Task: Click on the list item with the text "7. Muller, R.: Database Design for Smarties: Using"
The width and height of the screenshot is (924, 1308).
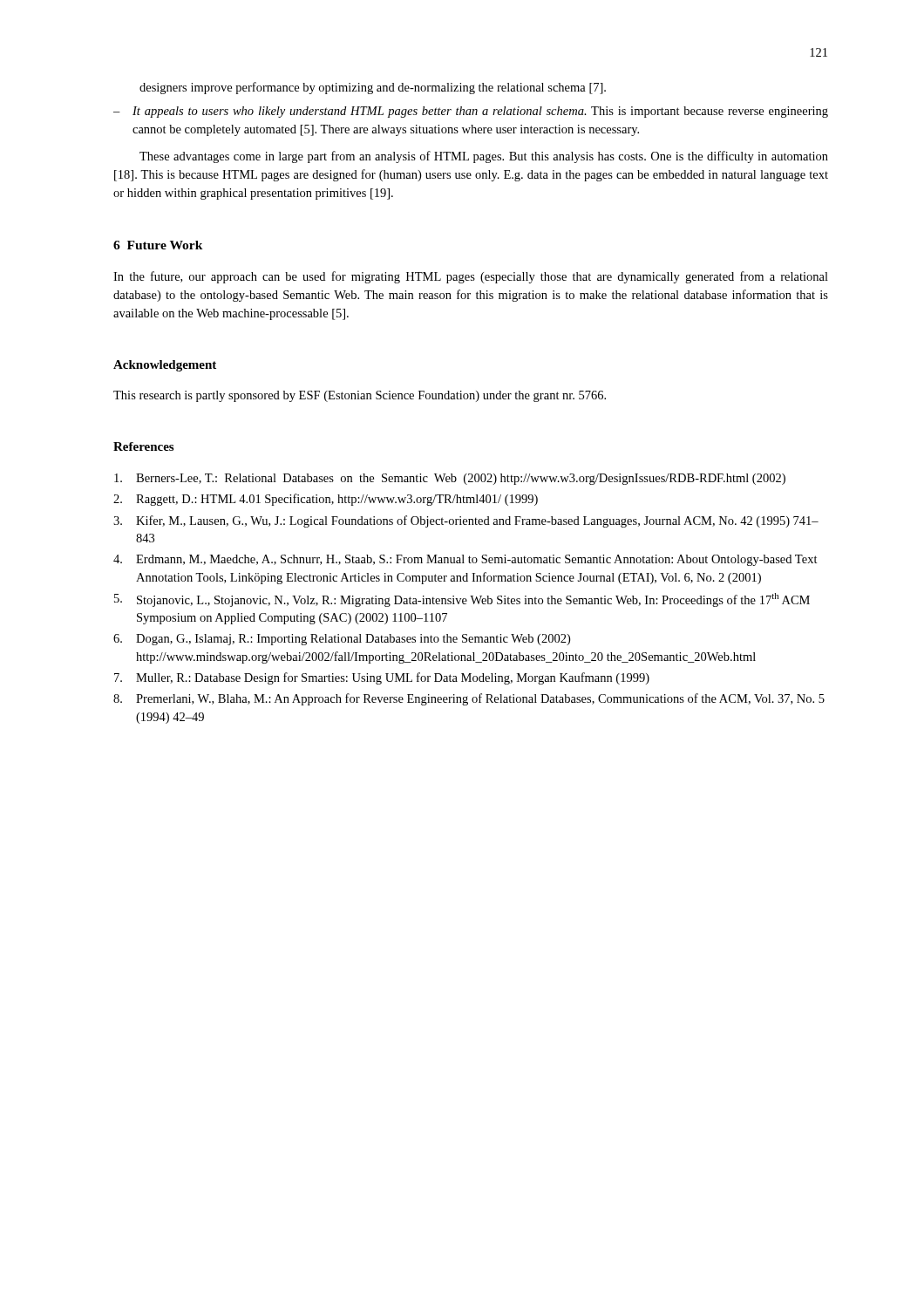Action: point(471,678)
